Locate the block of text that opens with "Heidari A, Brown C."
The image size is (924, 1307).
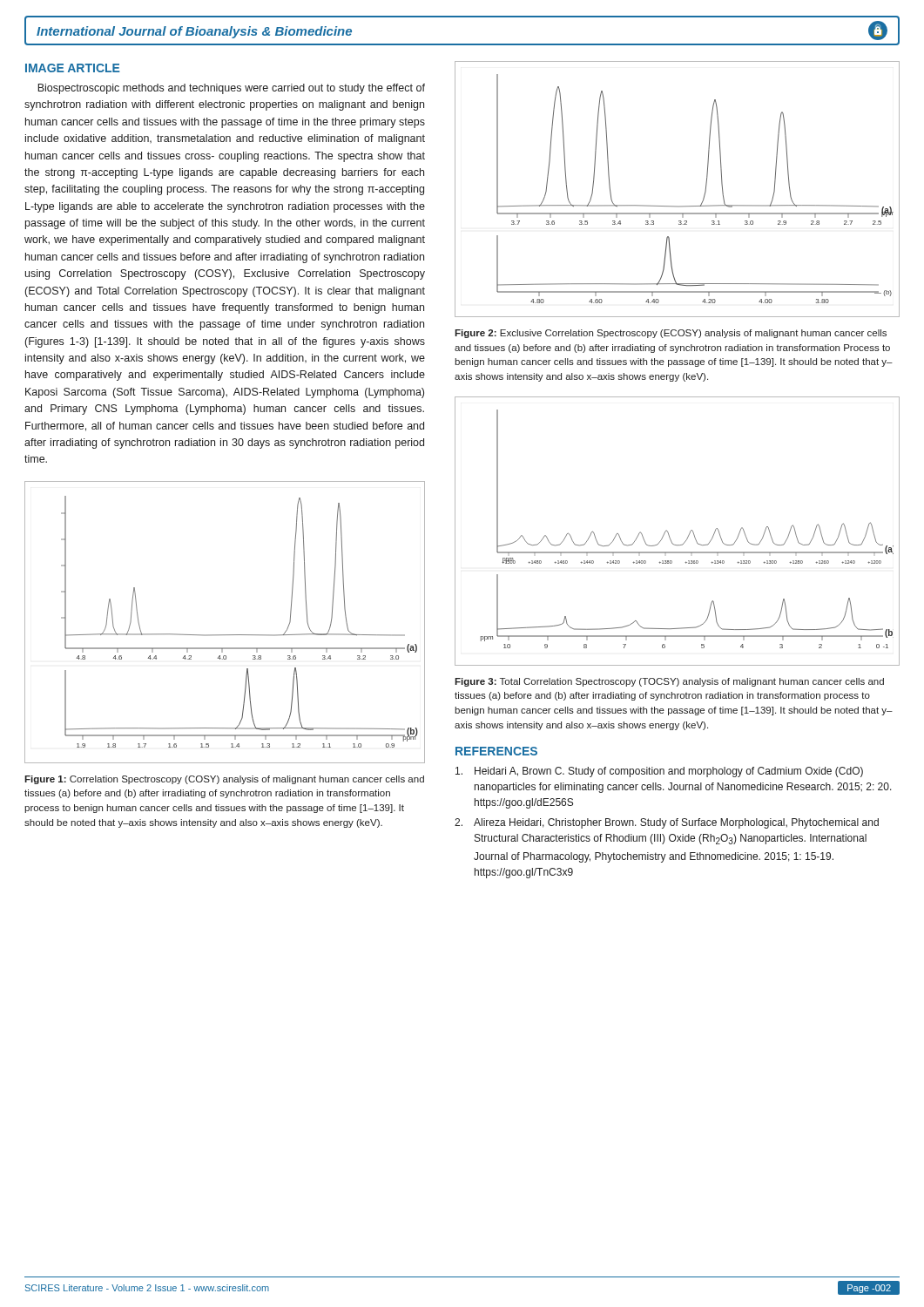coord(677,787)
